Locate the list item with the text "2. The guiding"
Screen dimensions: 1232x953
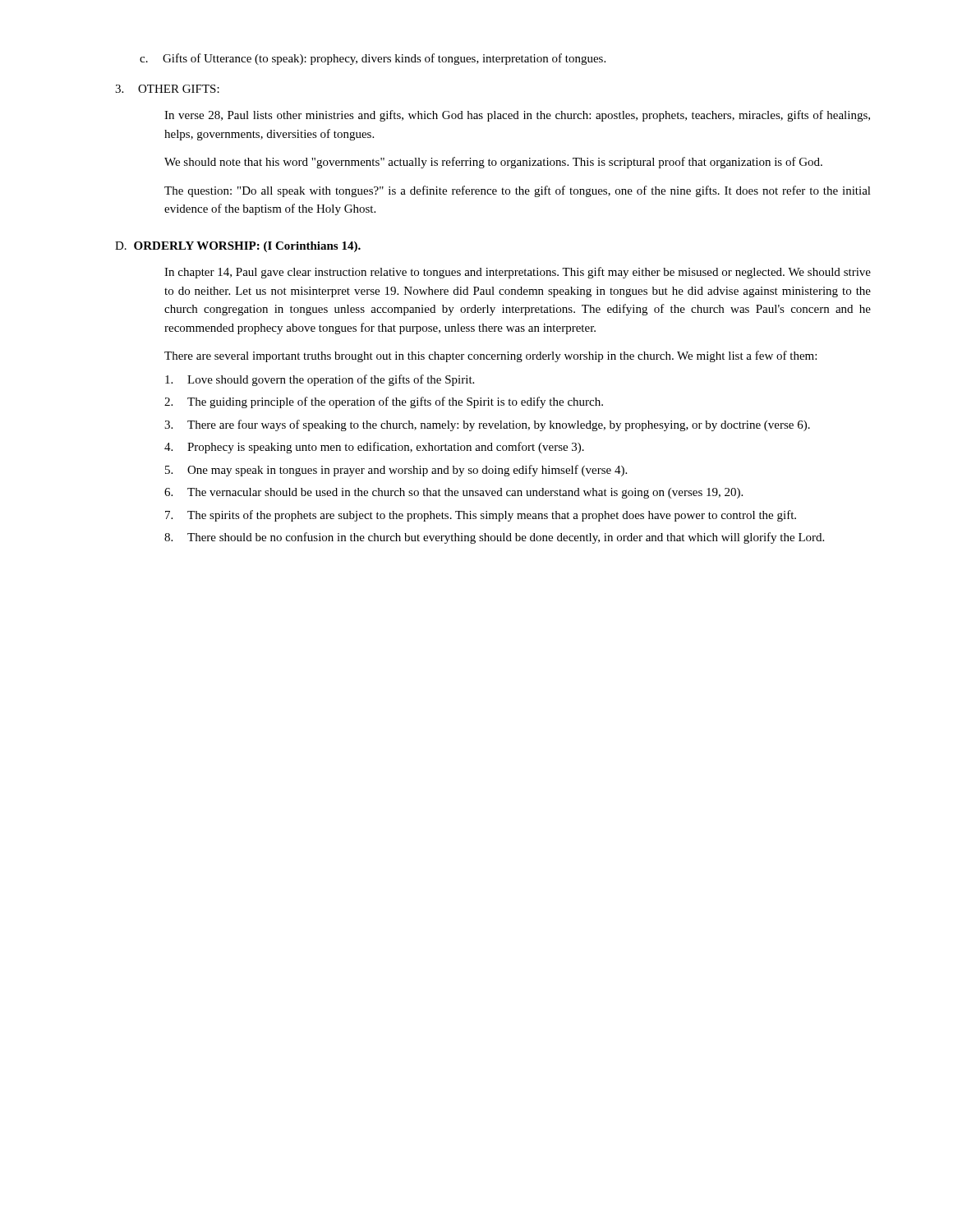click(518, 402)
